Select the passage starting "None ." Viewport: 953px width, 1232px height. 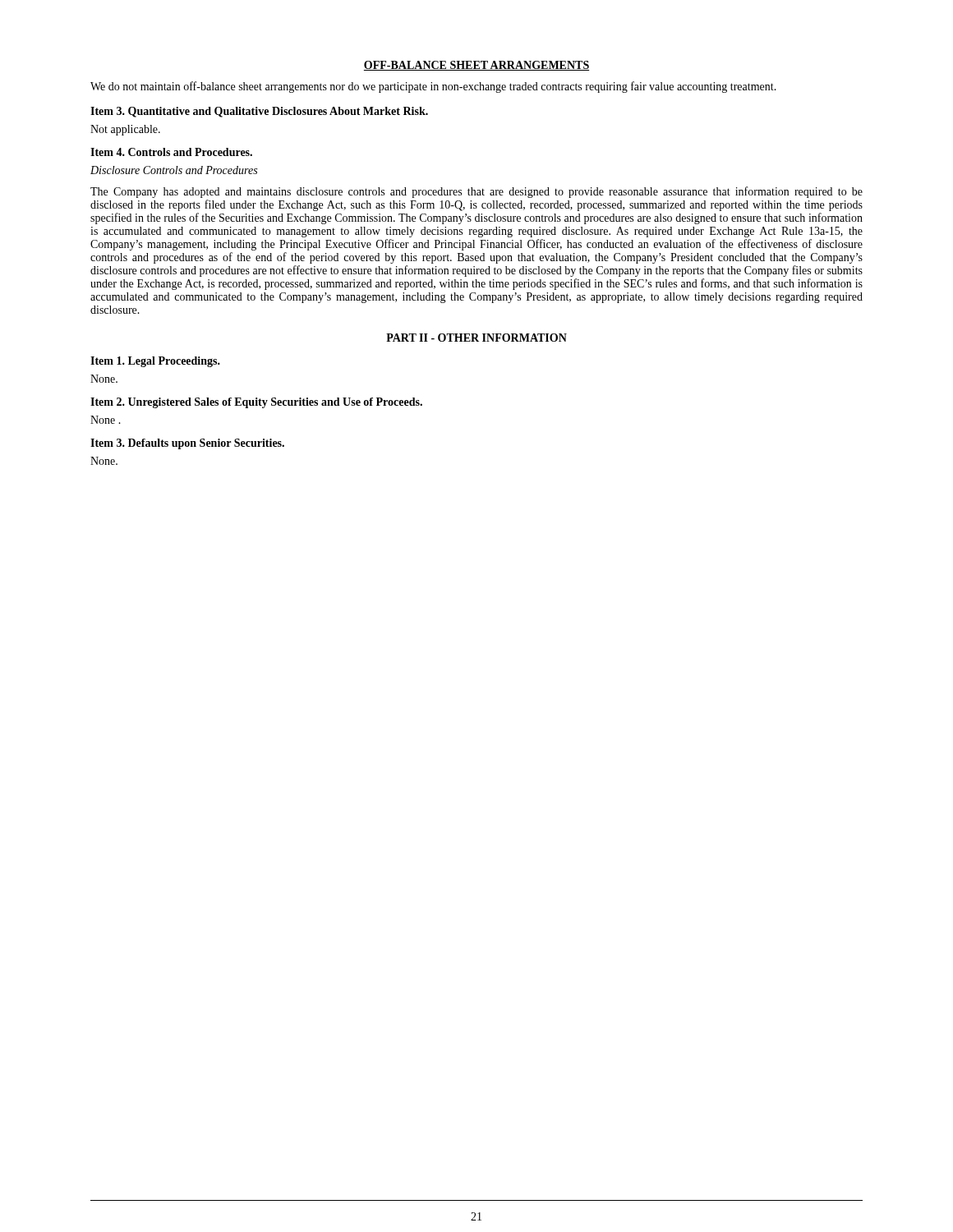[x=106, y=420]
